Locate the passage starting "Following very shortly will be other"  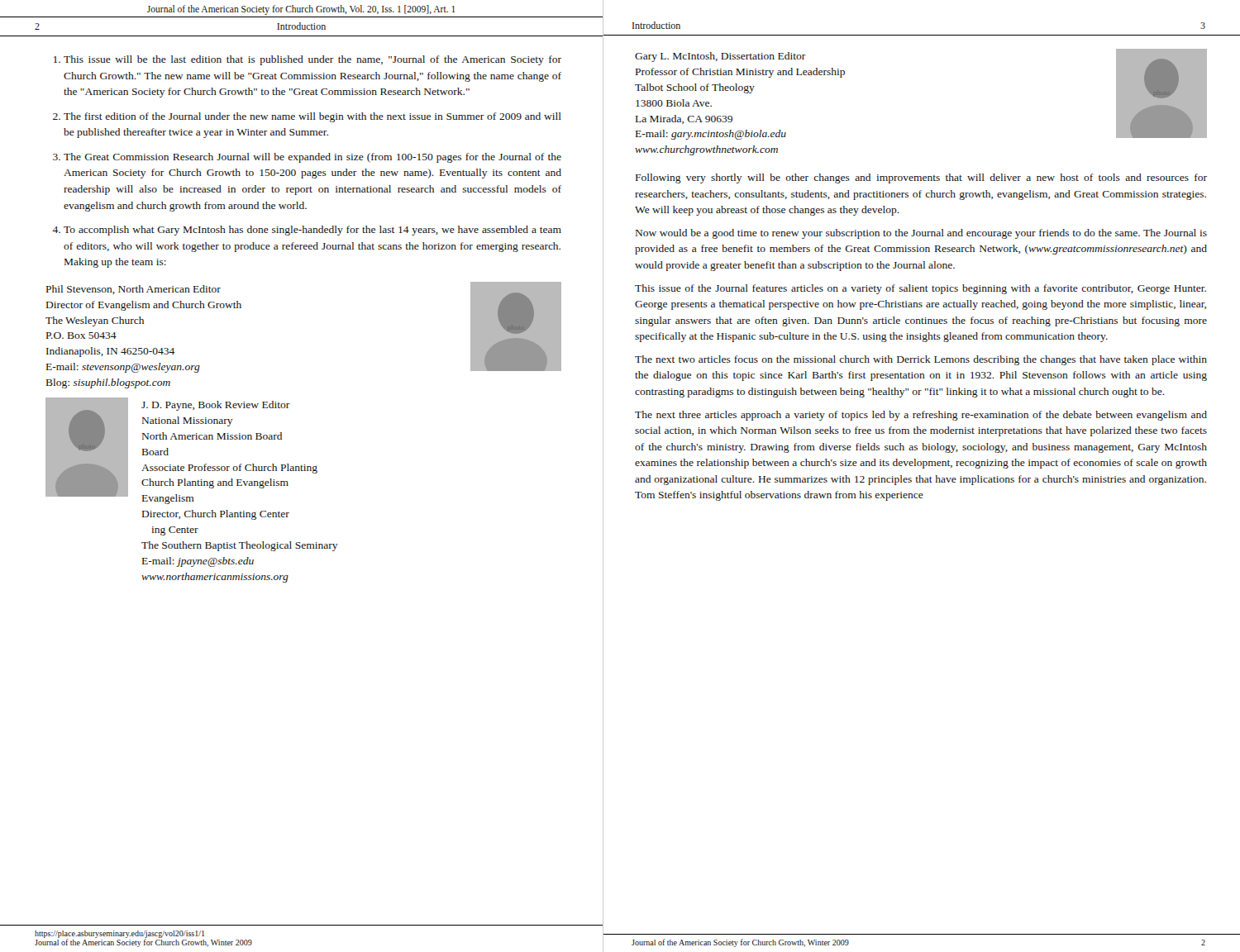921,194
